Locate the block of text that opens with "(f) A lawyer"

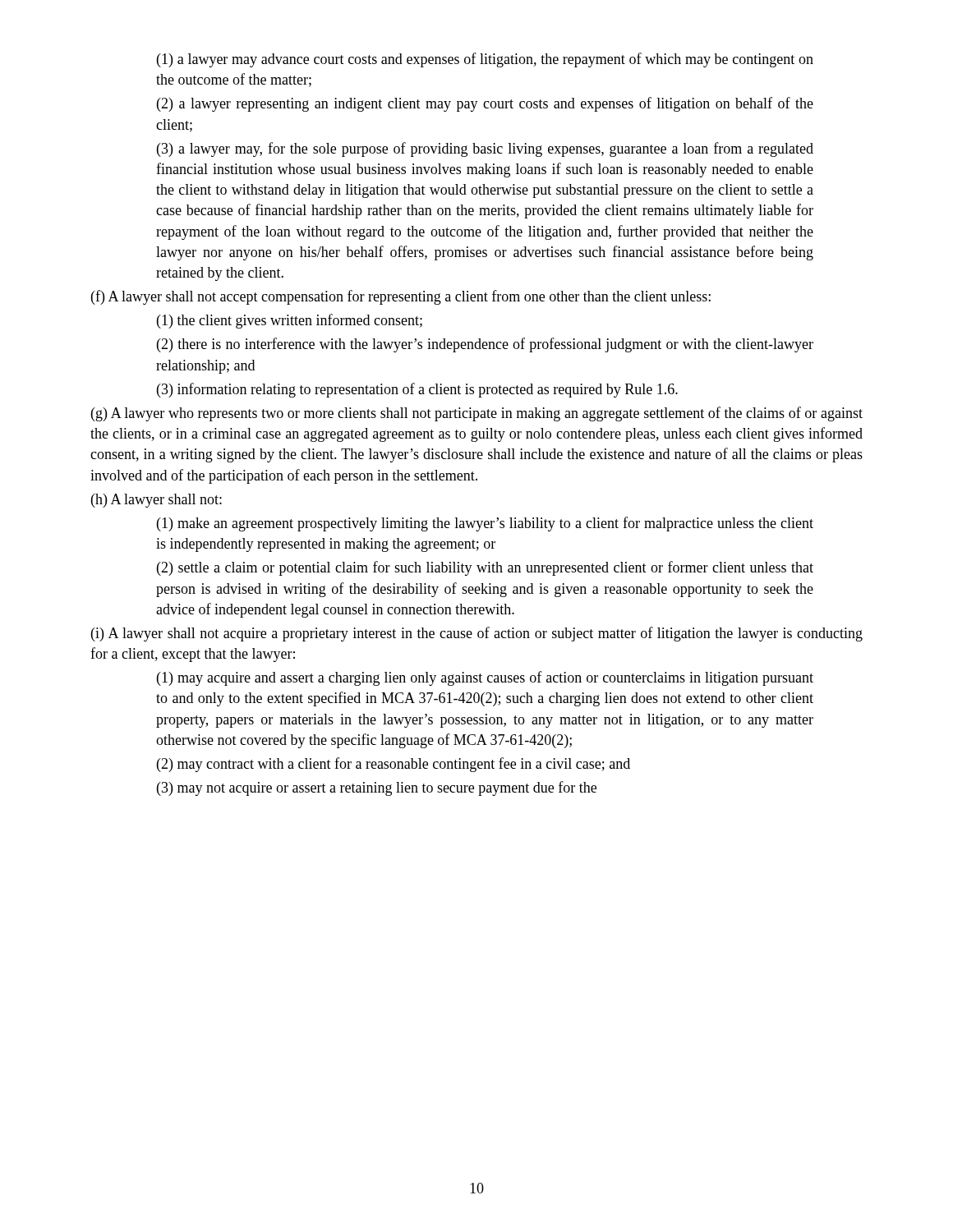pos(401,297)
